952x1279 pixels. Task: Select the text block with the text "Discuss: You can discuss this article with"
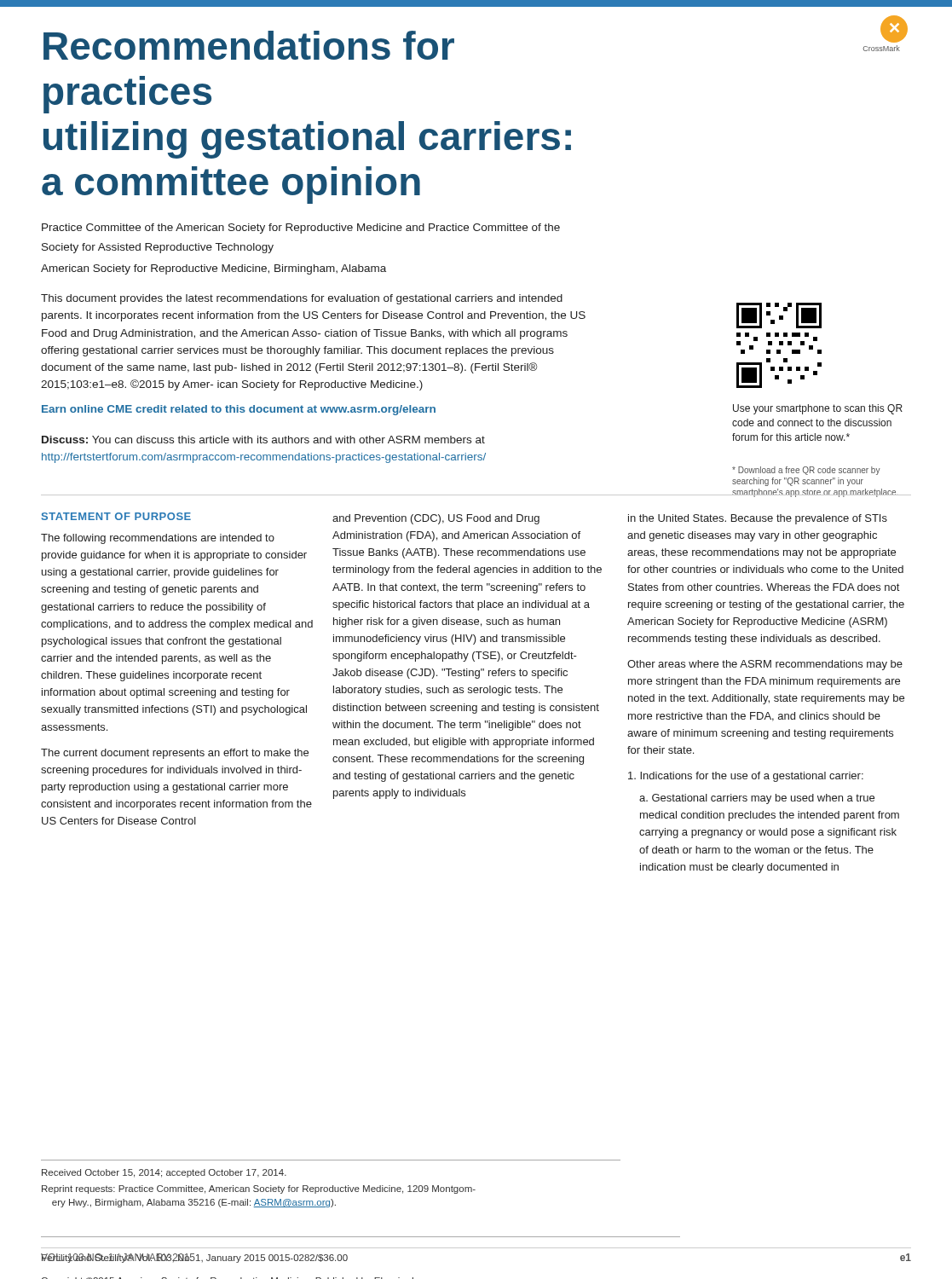(x=322, y=449)
